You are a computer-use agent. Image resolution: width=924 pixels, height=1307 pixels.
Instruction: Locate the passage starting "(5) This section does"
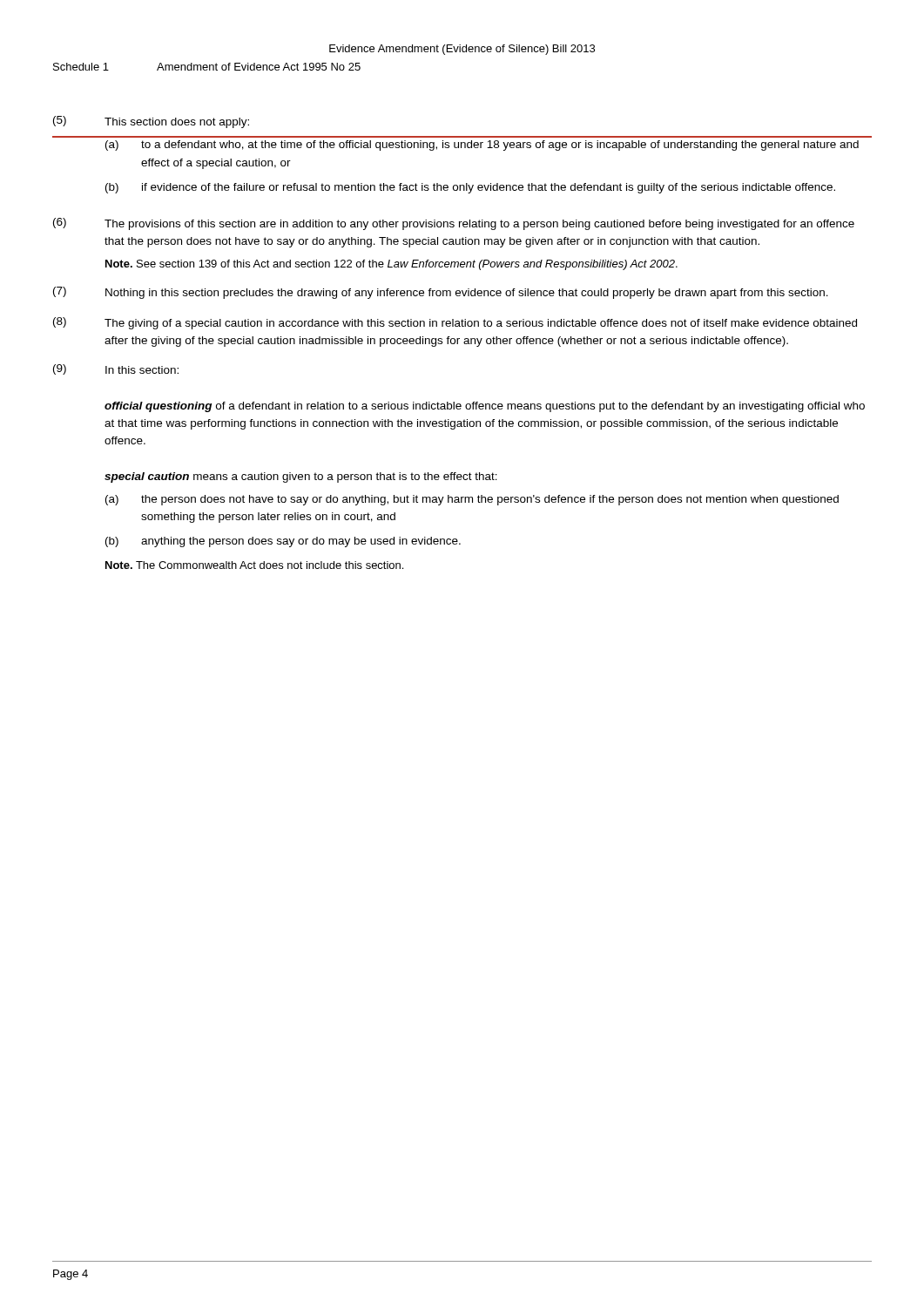coord(462,158)
